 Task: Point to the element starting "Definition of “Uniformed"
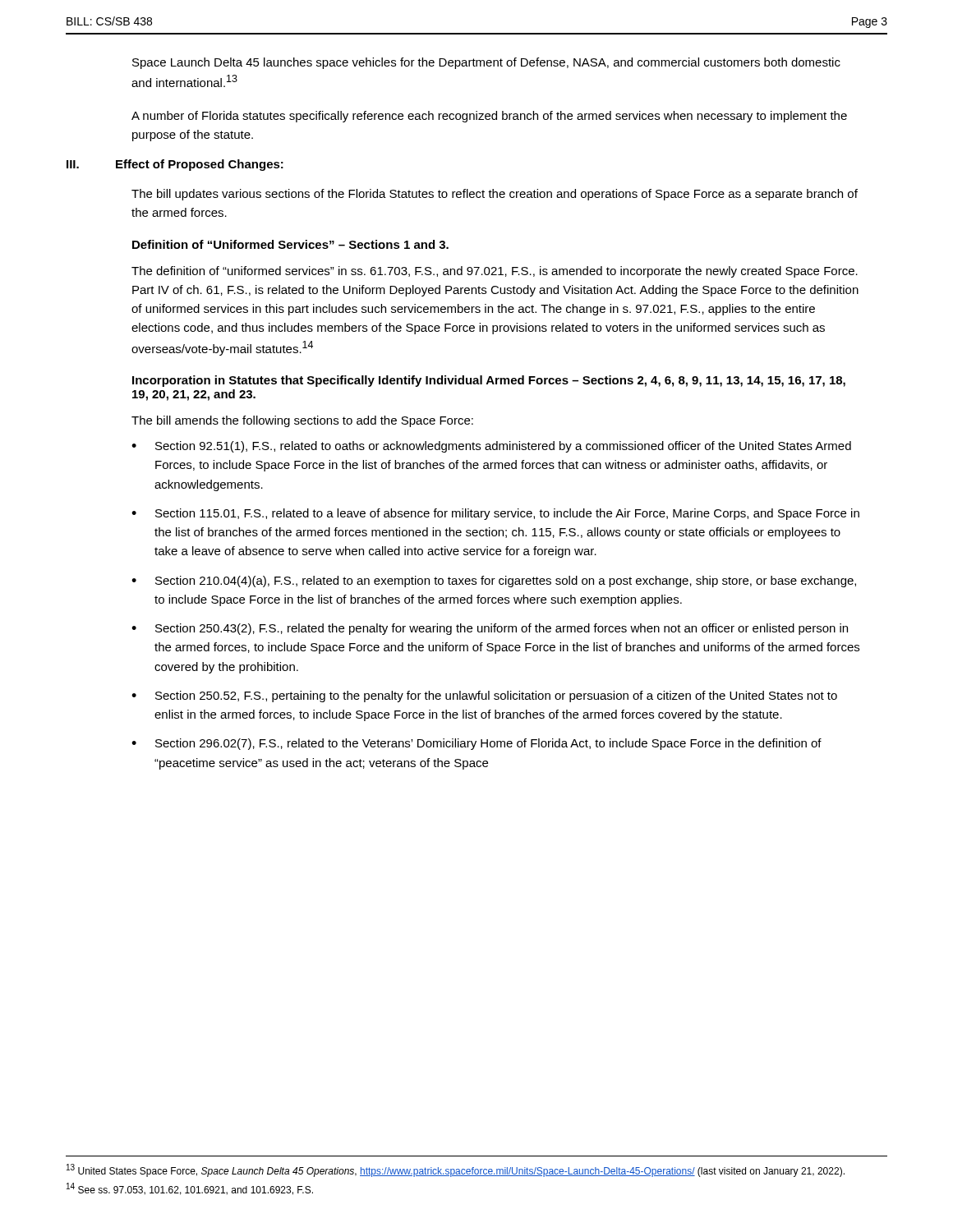point(290,244)
